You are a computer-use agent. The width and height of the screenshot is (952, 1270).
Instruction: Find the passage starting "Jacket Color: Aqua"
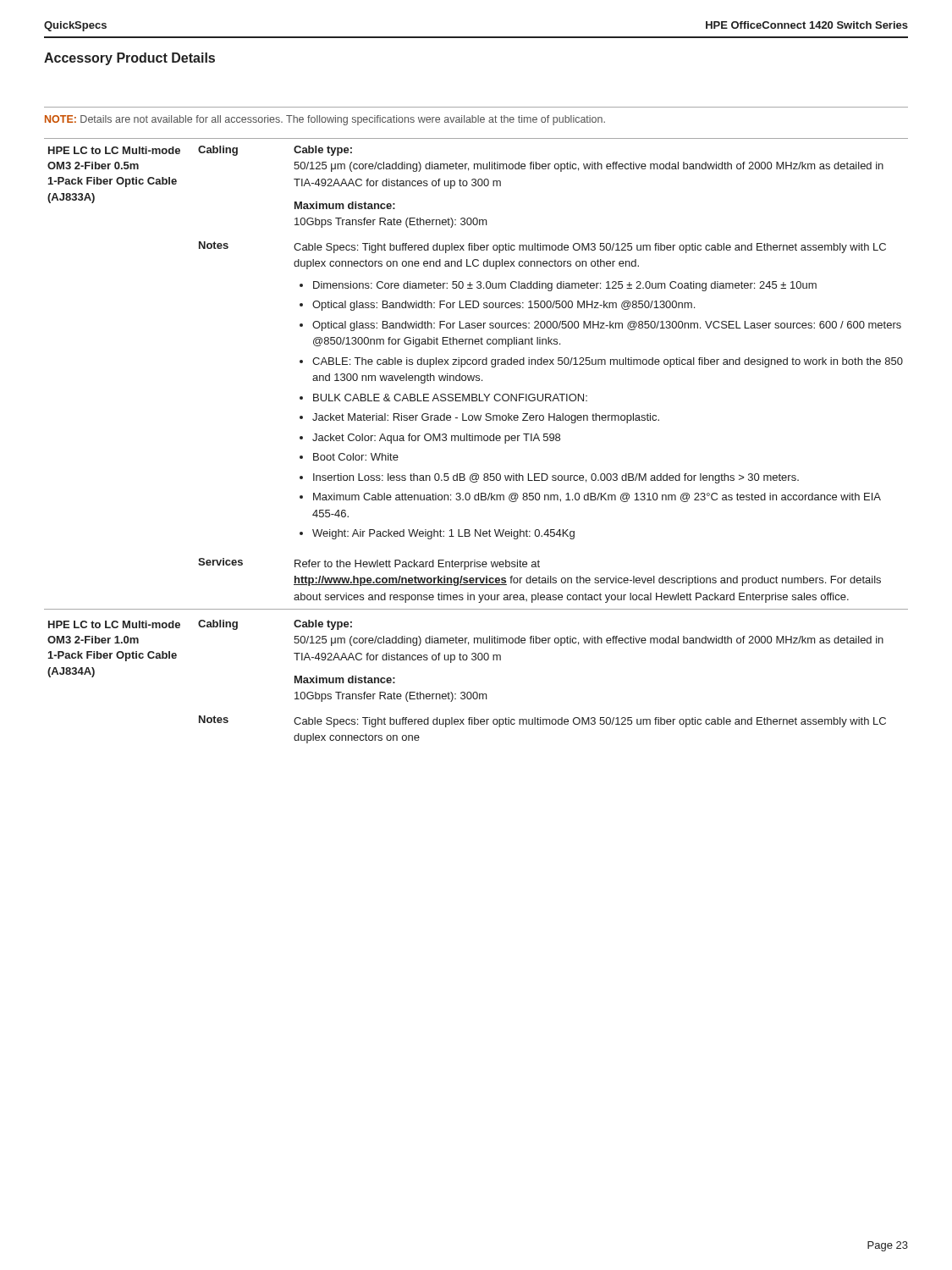coord(437,437)
